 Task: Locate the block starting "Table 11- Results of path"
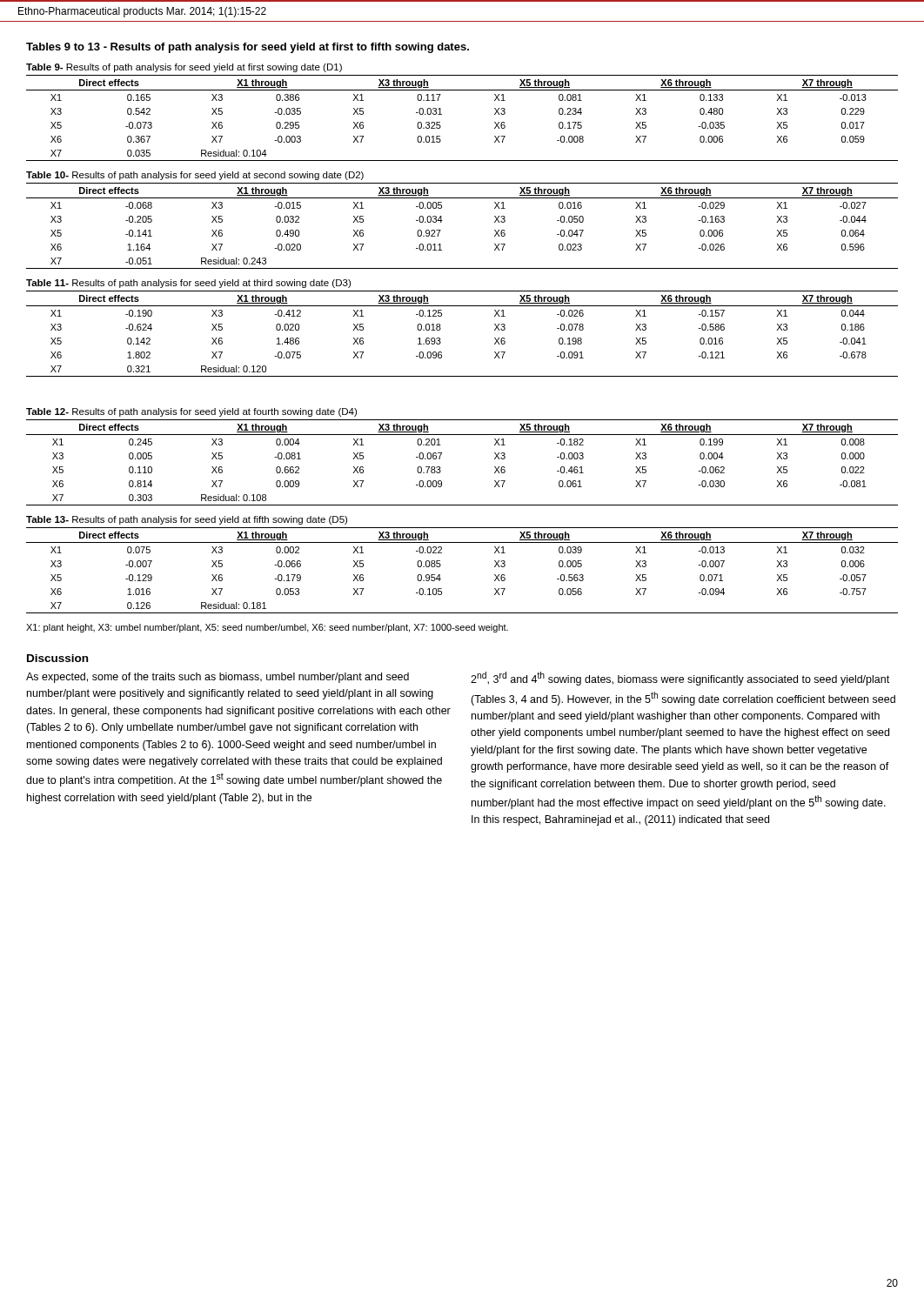pos(189,283)
